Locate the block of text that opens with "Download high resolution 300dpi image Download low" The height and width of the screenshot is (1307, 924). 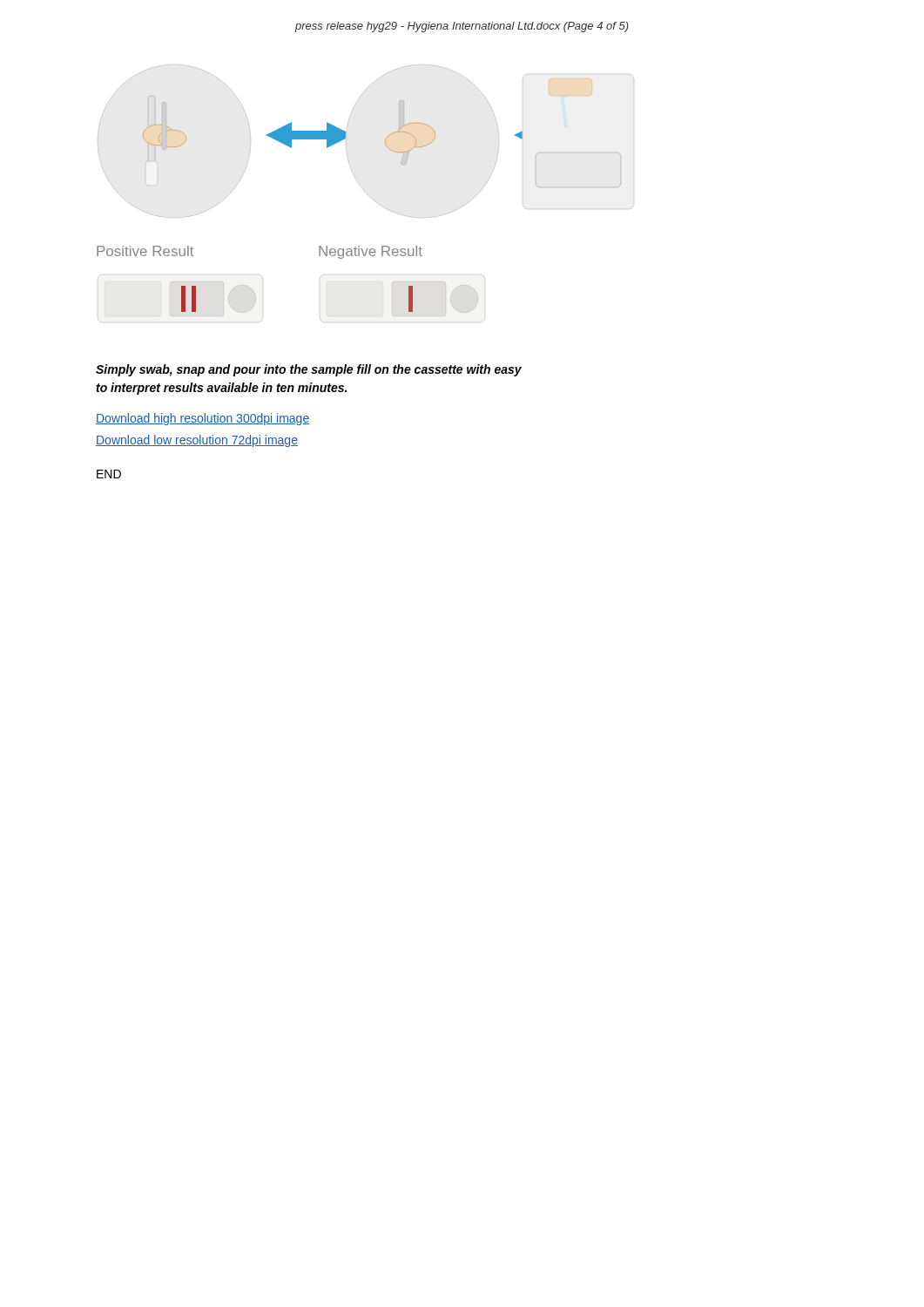[203, 429]
